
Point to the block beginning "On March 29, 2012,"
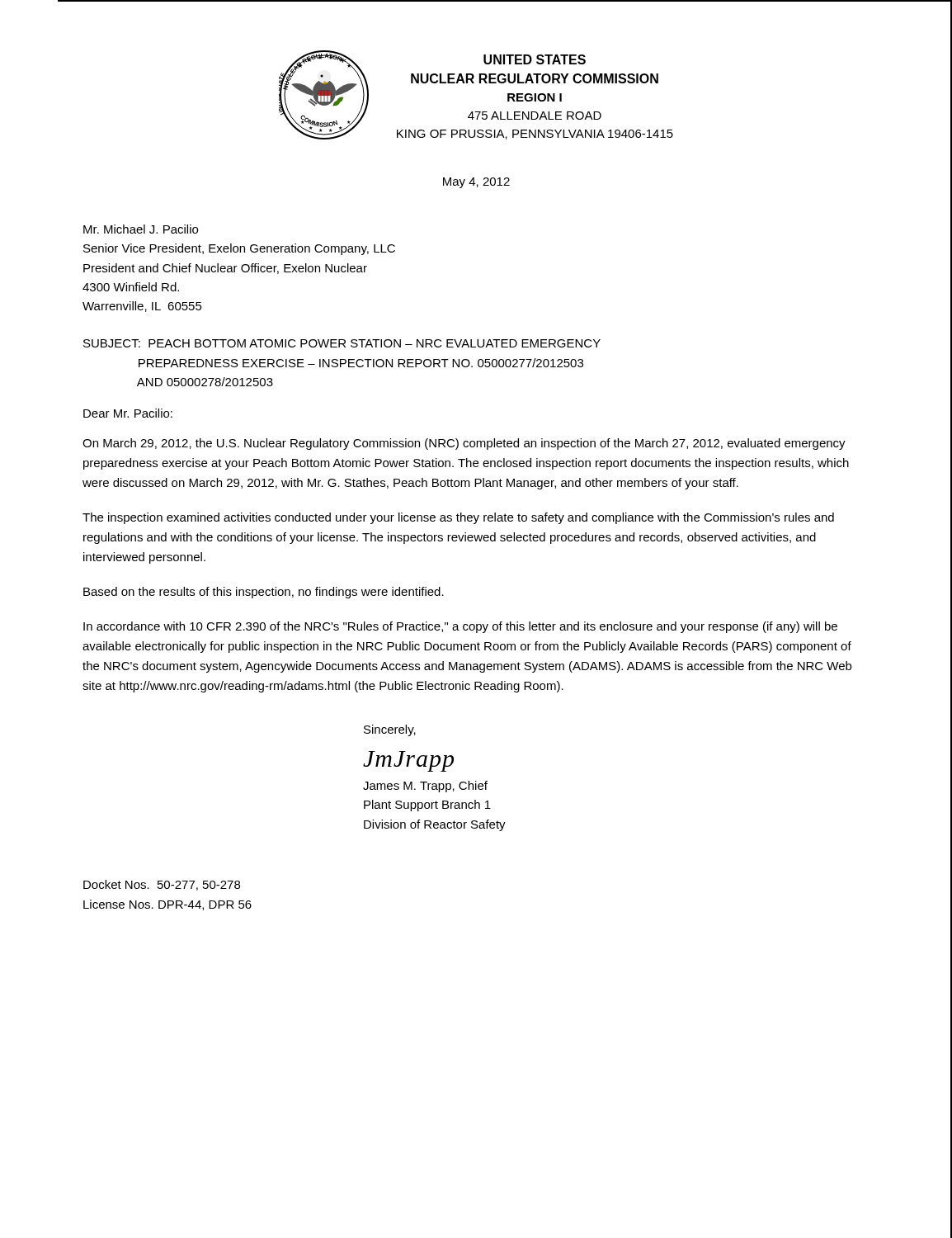pyautogui.click(x=466, y=463)
